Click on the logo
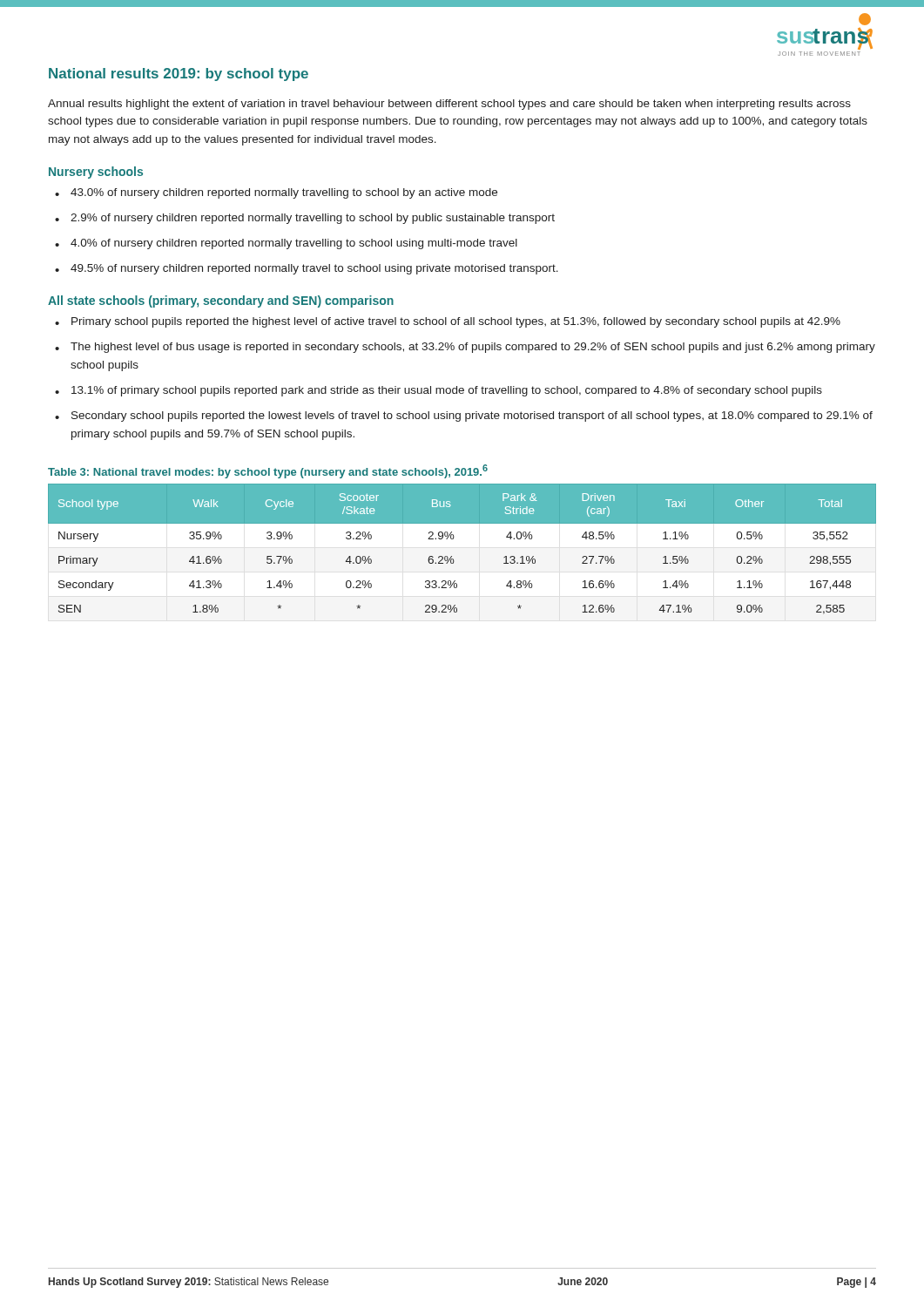Viewport: 924px width, 1307px height. 833,37
